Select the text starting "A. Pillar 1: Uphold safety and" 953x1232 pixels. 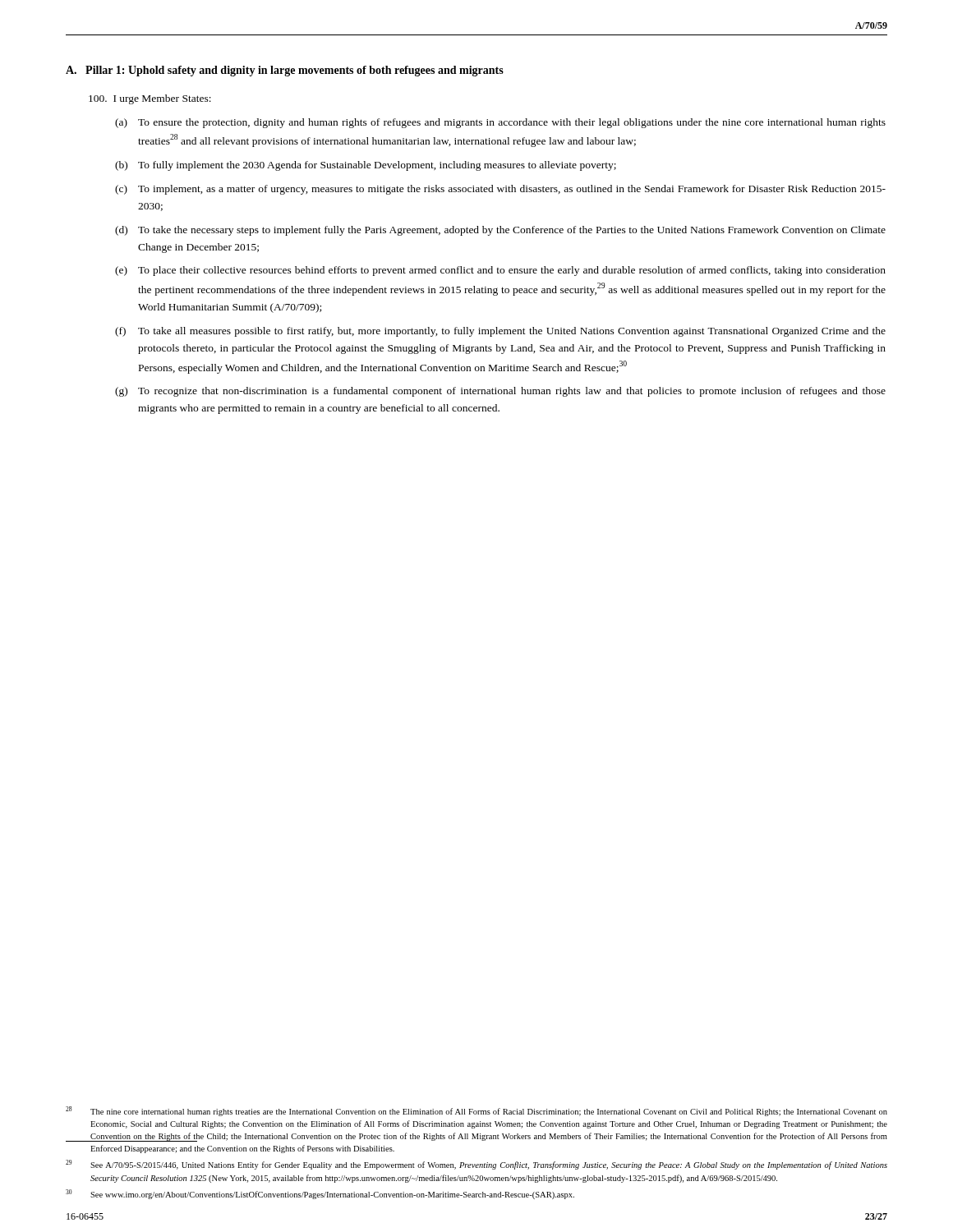[x=285, y=70]
